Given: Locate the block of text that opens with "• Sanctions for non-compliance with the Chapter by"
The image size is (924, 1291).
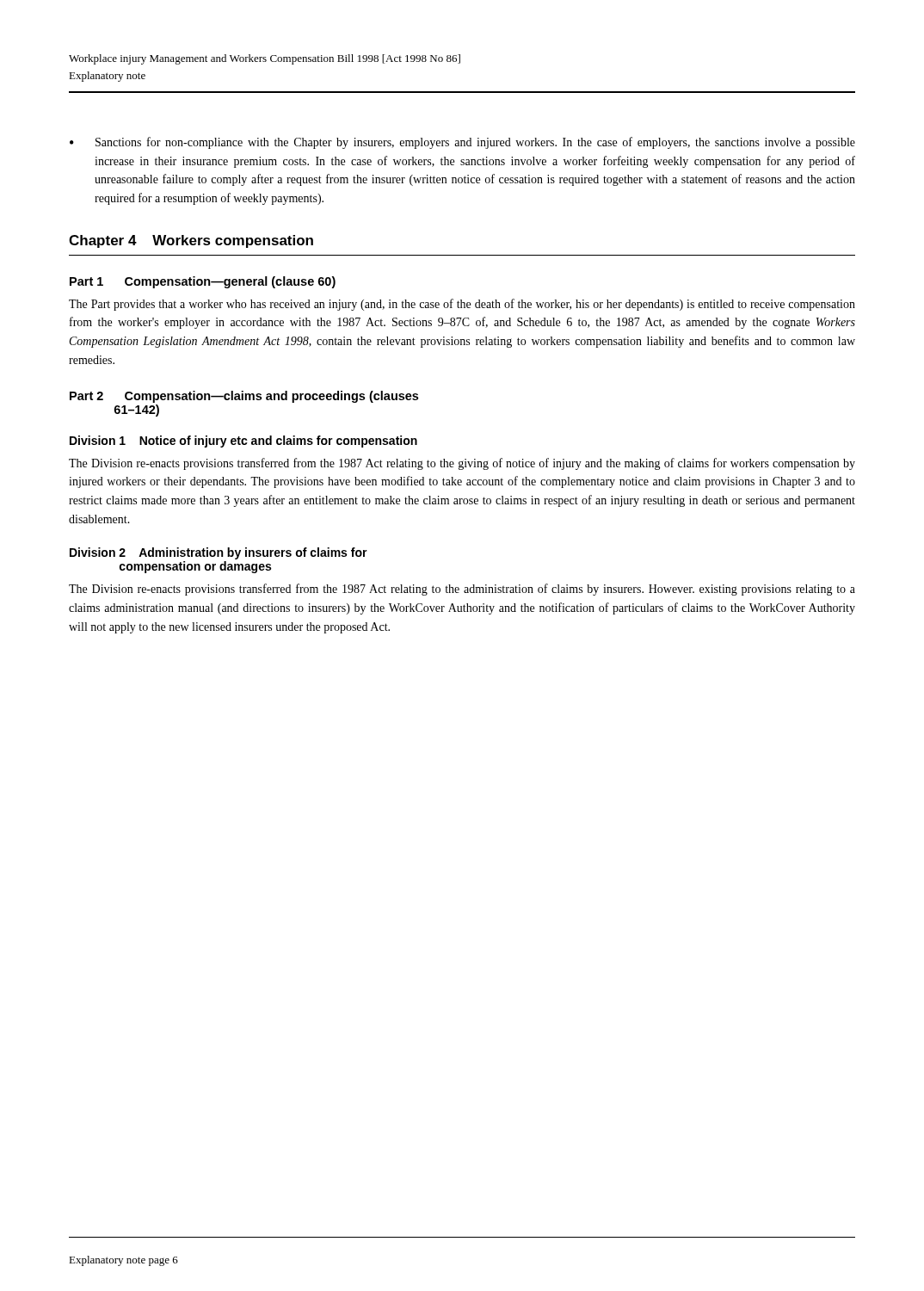Looking at the screenshot, I should pyautogui.click(x=462, y=171).
